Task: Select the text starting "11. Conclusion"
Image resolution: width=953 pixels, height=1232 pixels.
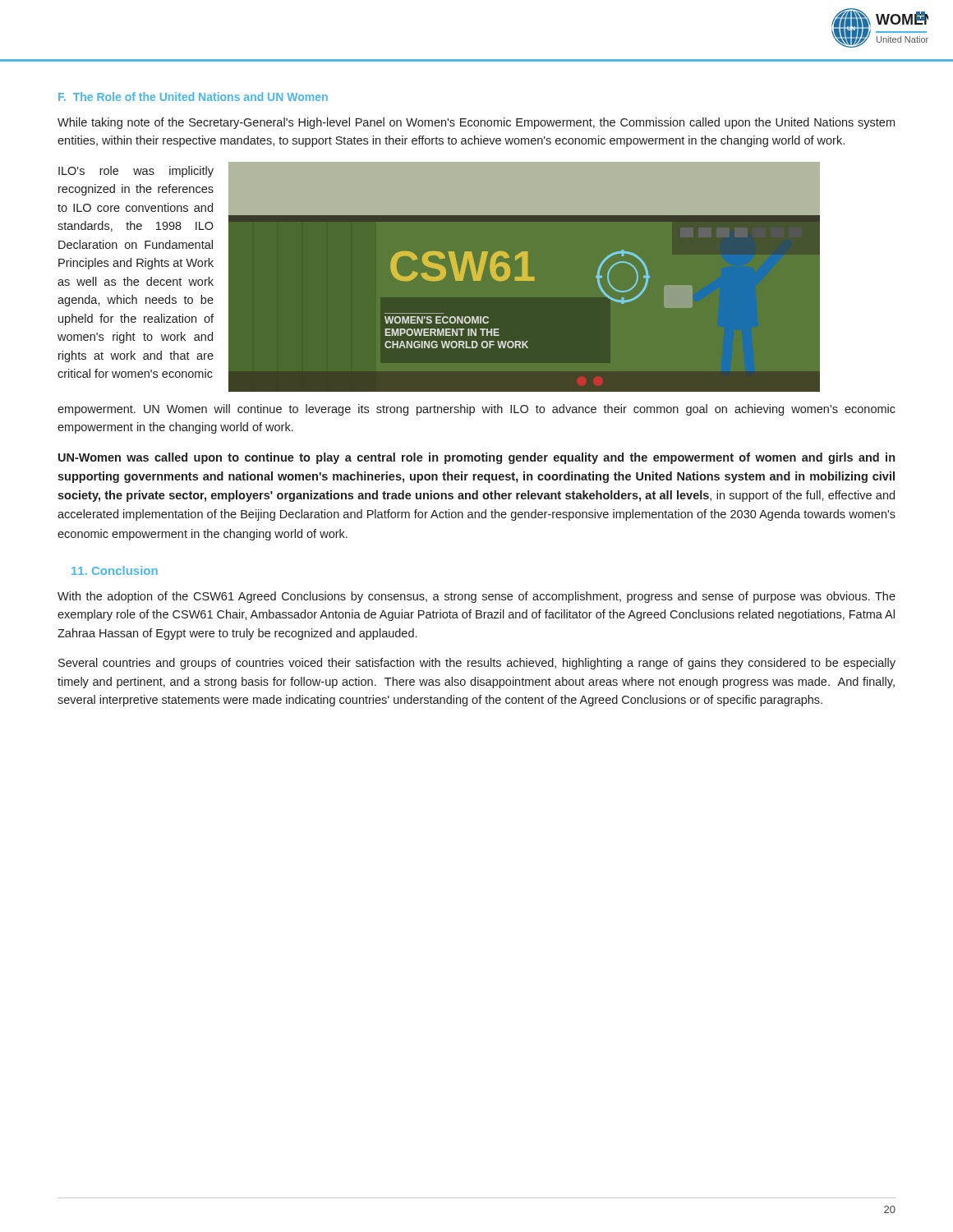Action: [114, 570]
